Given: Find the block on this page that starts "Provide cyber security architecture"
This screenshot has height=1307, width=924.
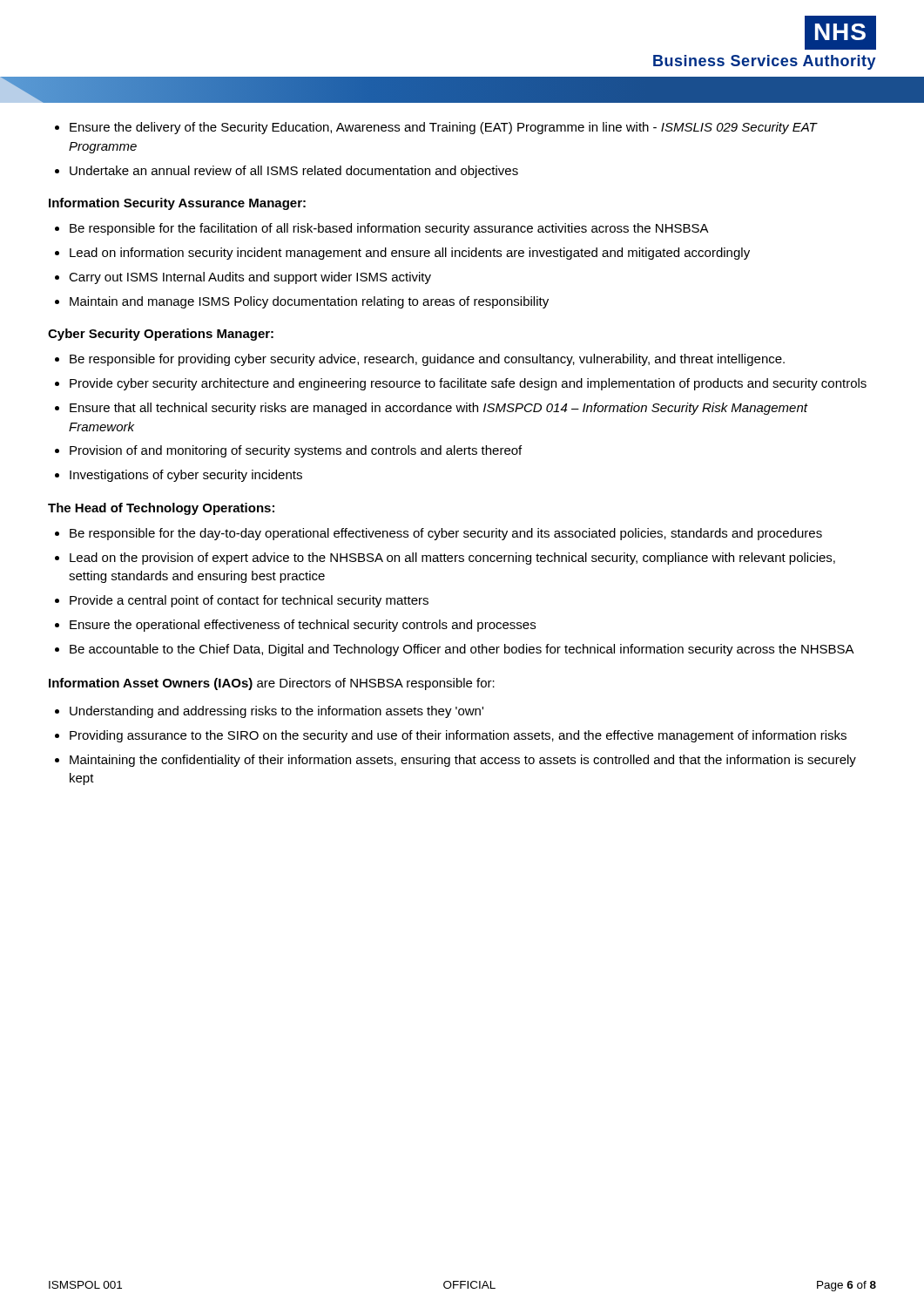Looking at the screenshot, I should [468, 383].
